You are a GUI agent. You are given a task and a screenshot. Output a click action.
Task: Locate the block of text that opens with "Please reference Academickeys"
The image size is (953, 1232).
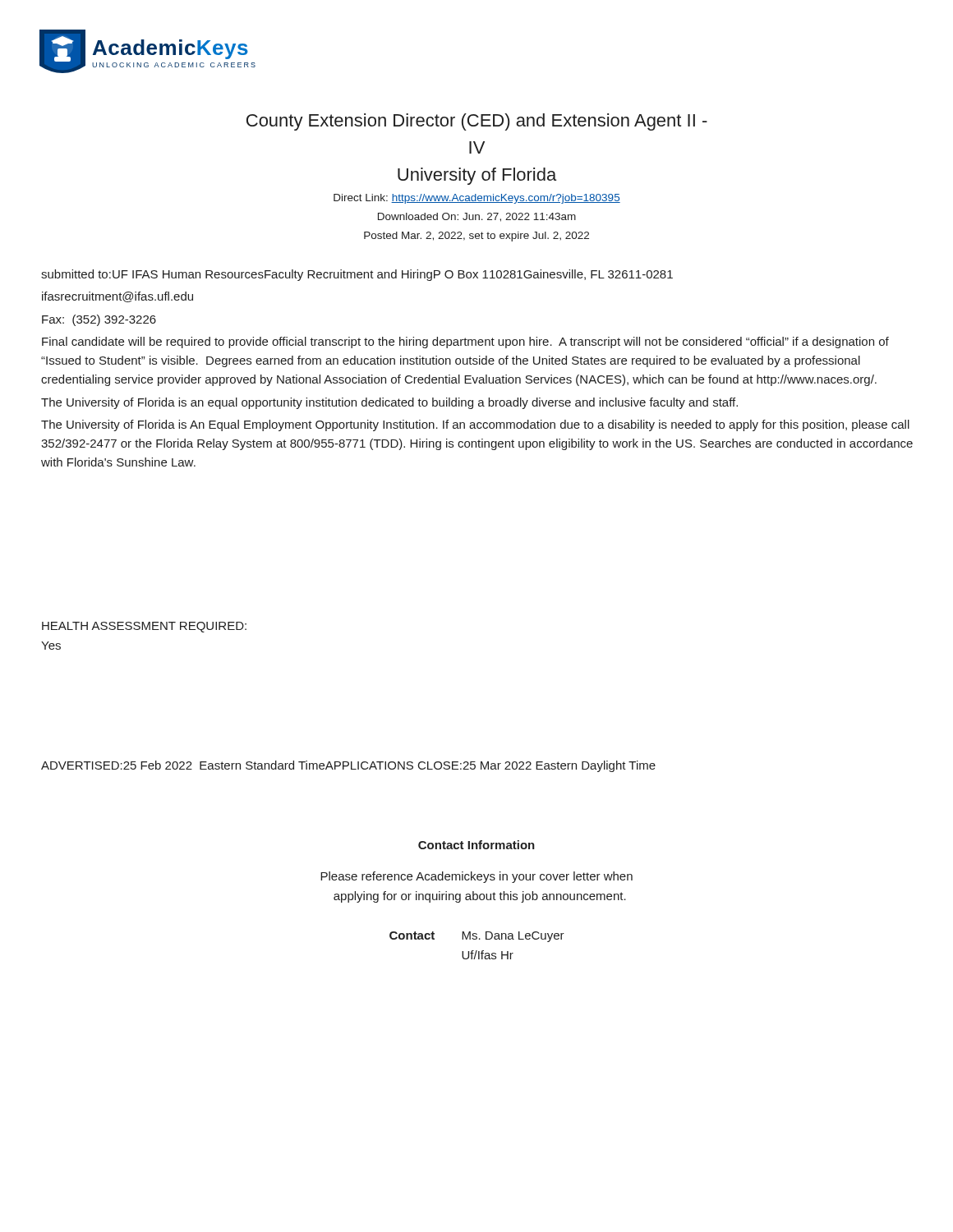(x=476, y=886)
